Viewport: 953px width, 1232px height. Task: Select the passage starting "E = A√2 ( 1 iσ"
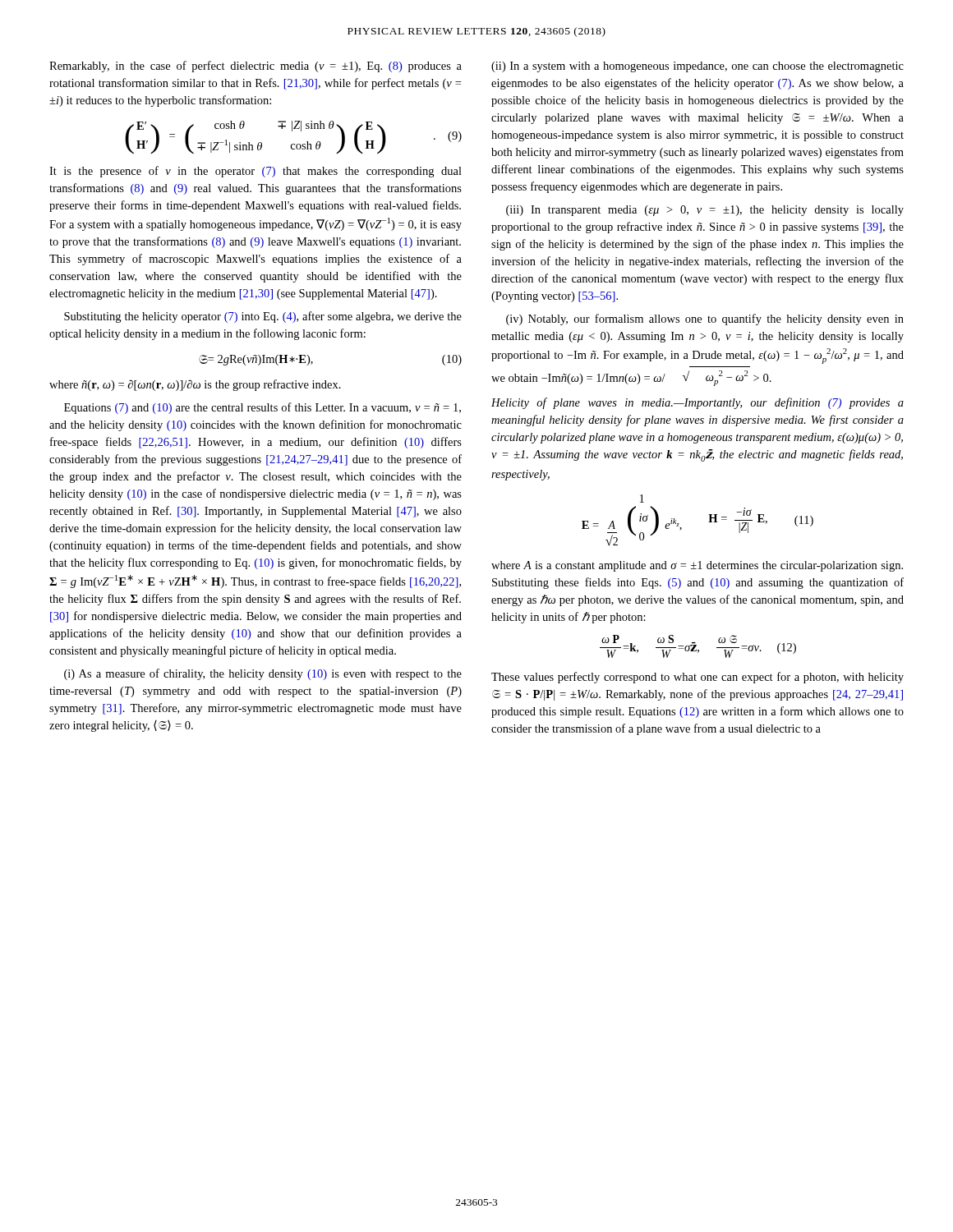tap(698, 520)
